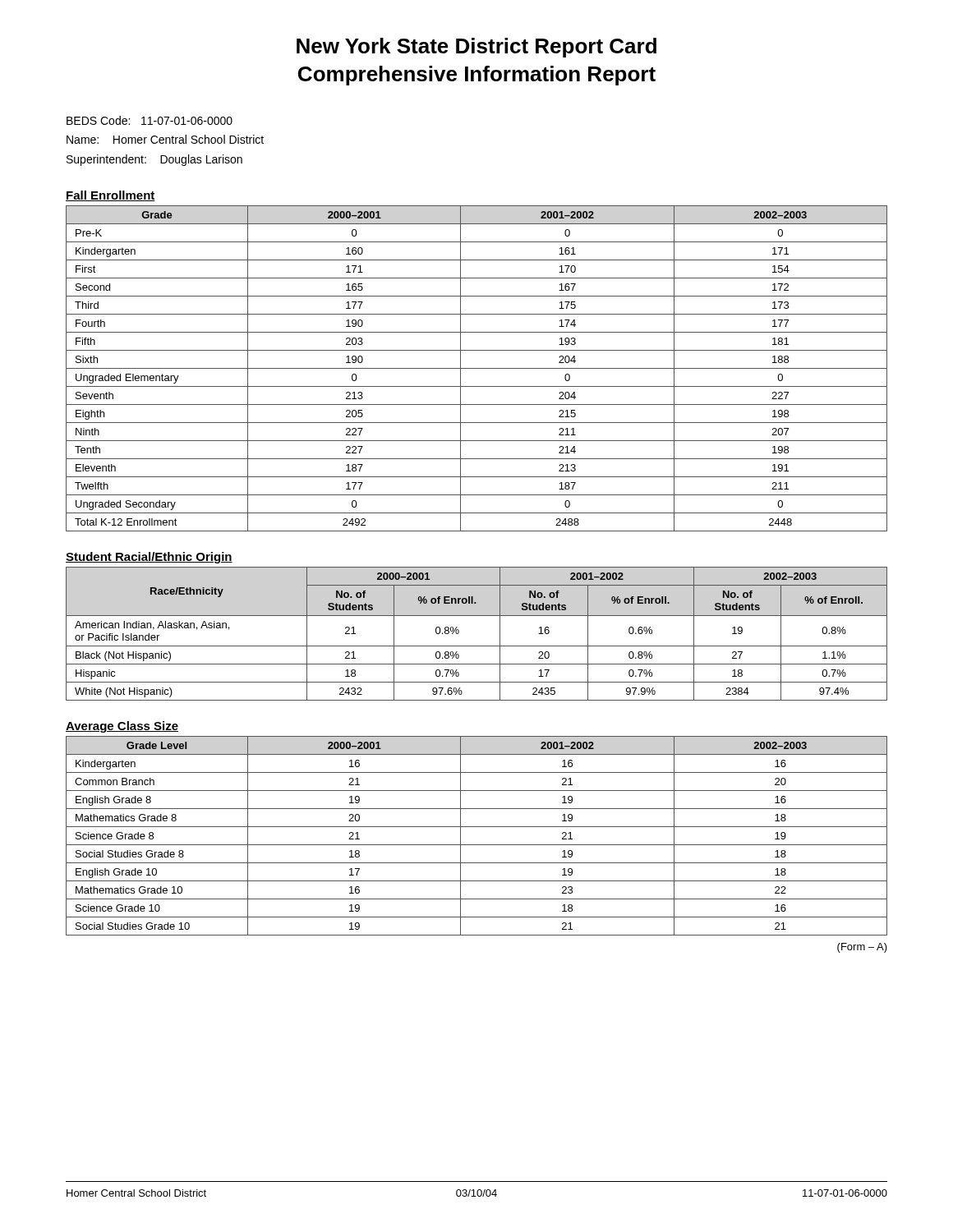The width and height of the screenshot is (953, 1232).
Task: Locate the table with the text "Grade Level"
Action: click(x=476, y=836)
